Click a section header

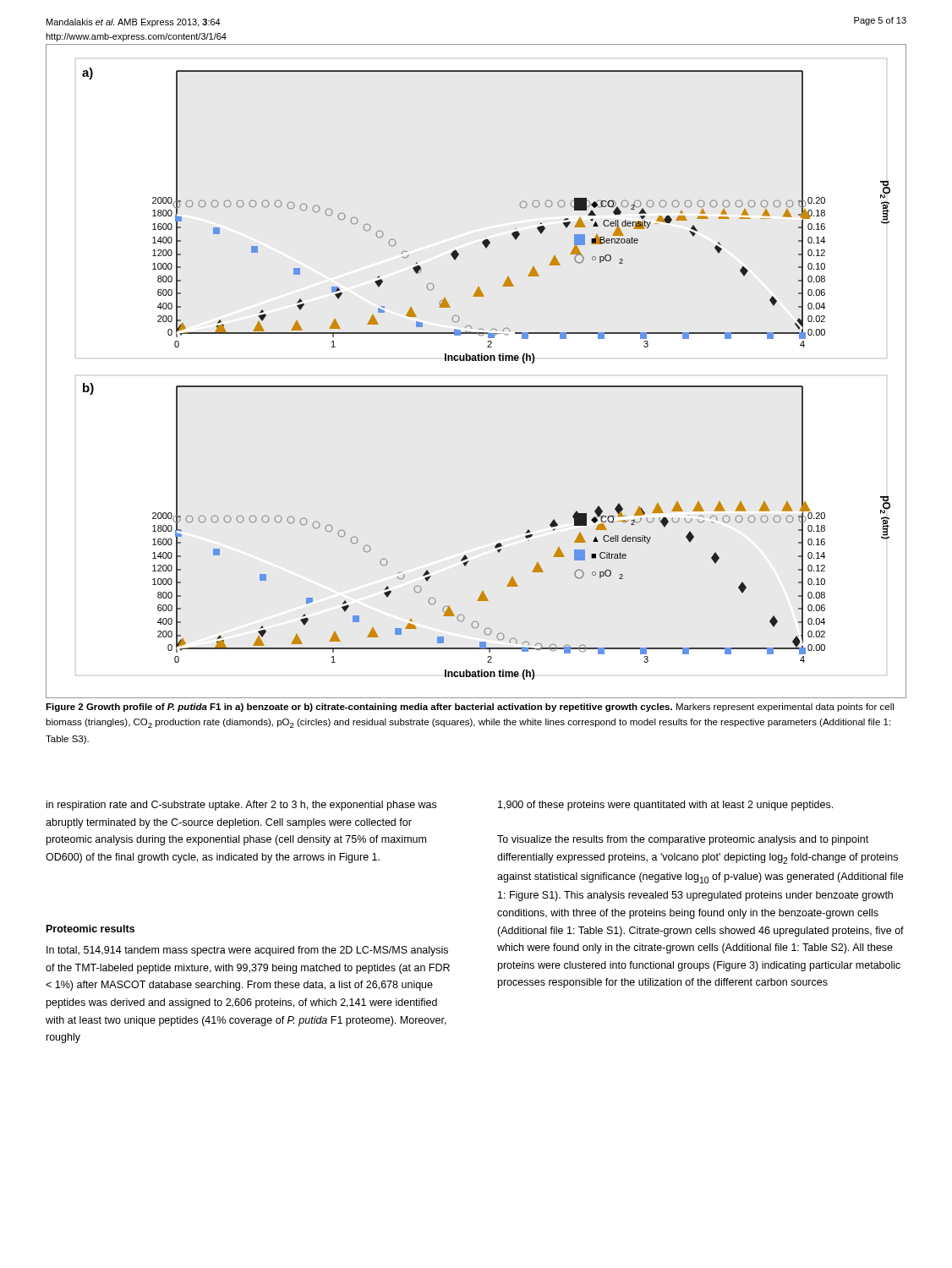(90, 929)
